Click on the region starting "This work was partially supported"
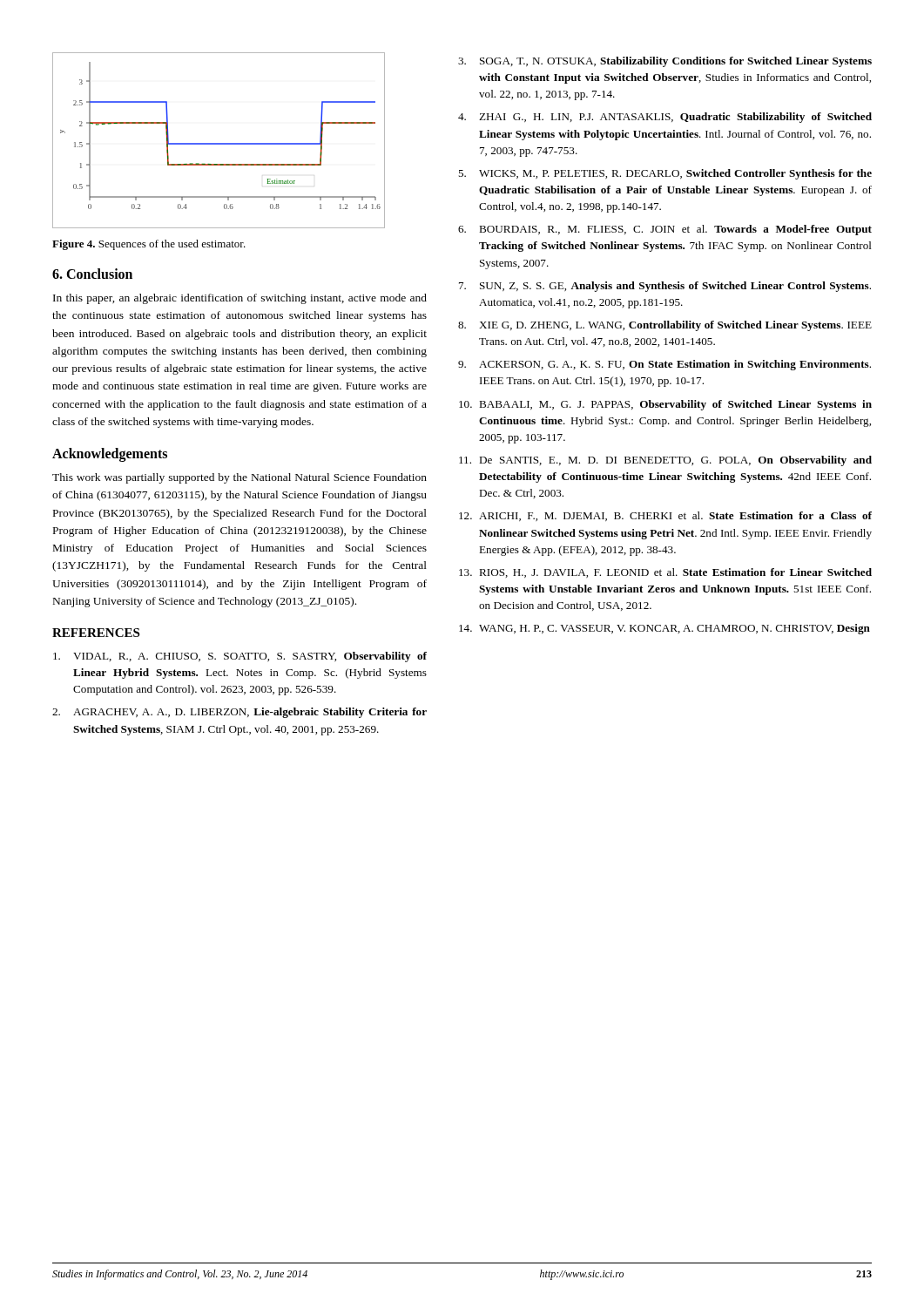The image size is (924, 1307). tap(240, 539)
